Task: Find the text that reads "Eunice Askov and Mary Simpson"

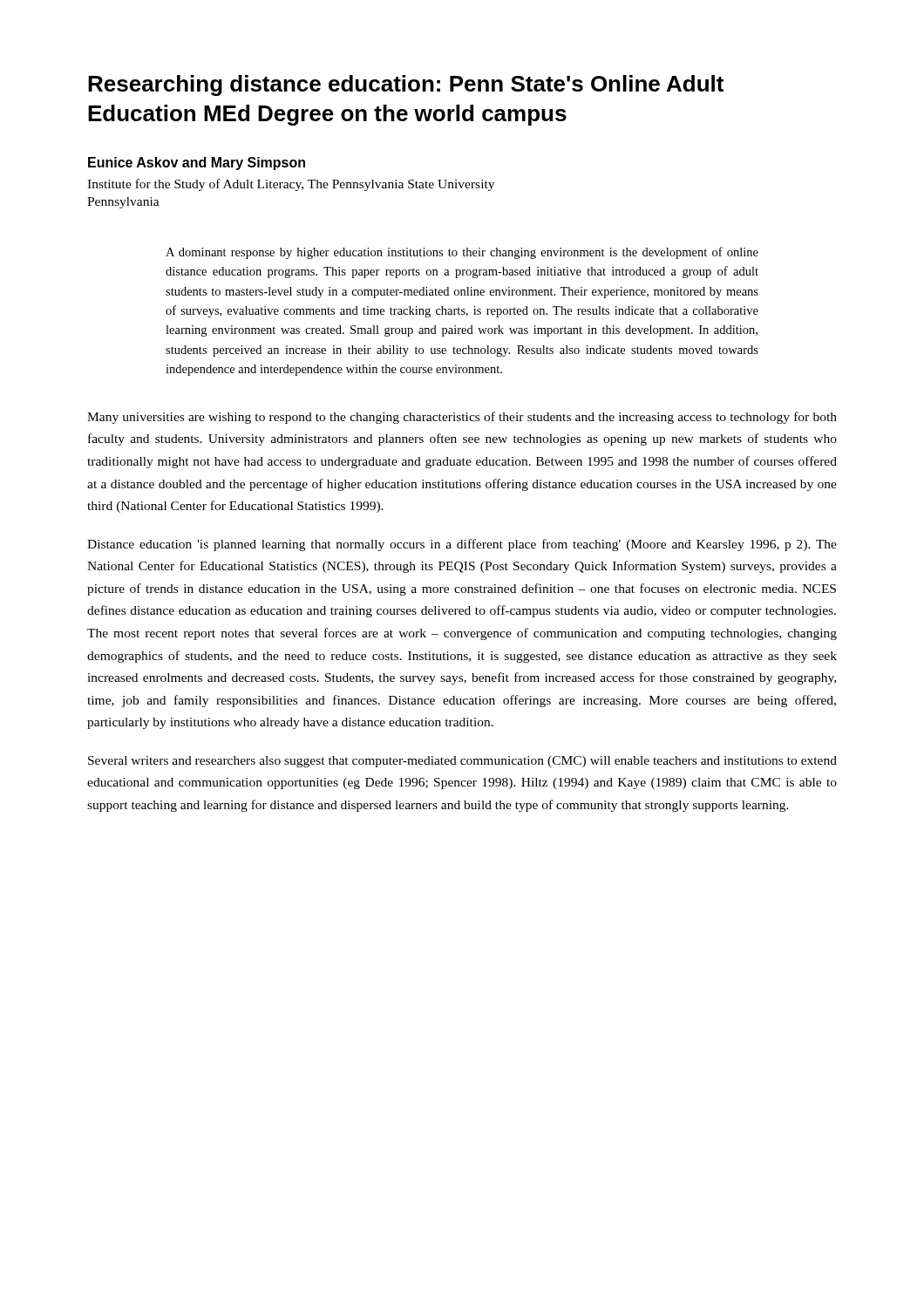Action: [x=197, y=162]
